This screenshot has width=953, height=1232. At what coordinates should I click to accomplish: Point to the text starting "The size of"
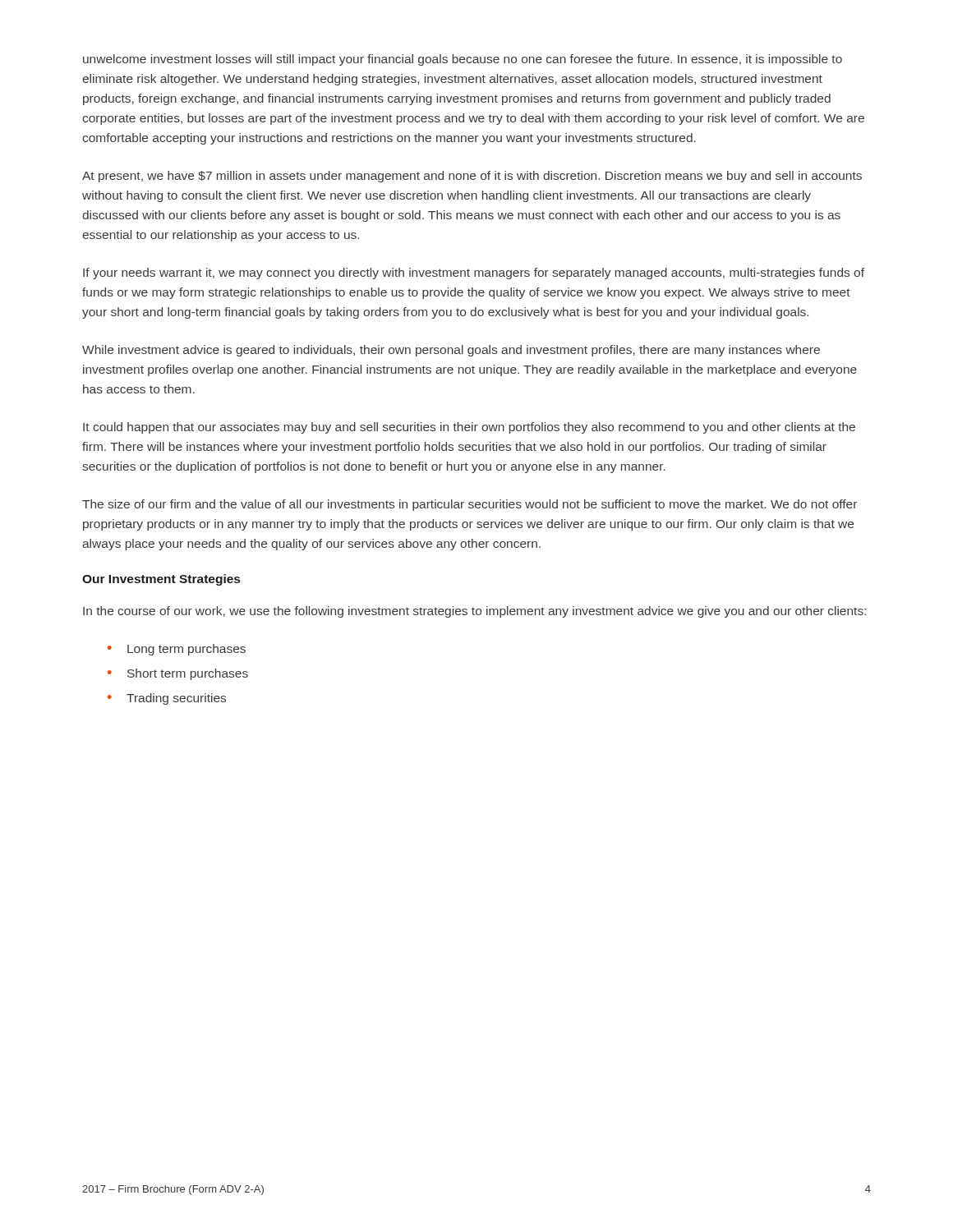pyautogui.click(x=470, y=524)
